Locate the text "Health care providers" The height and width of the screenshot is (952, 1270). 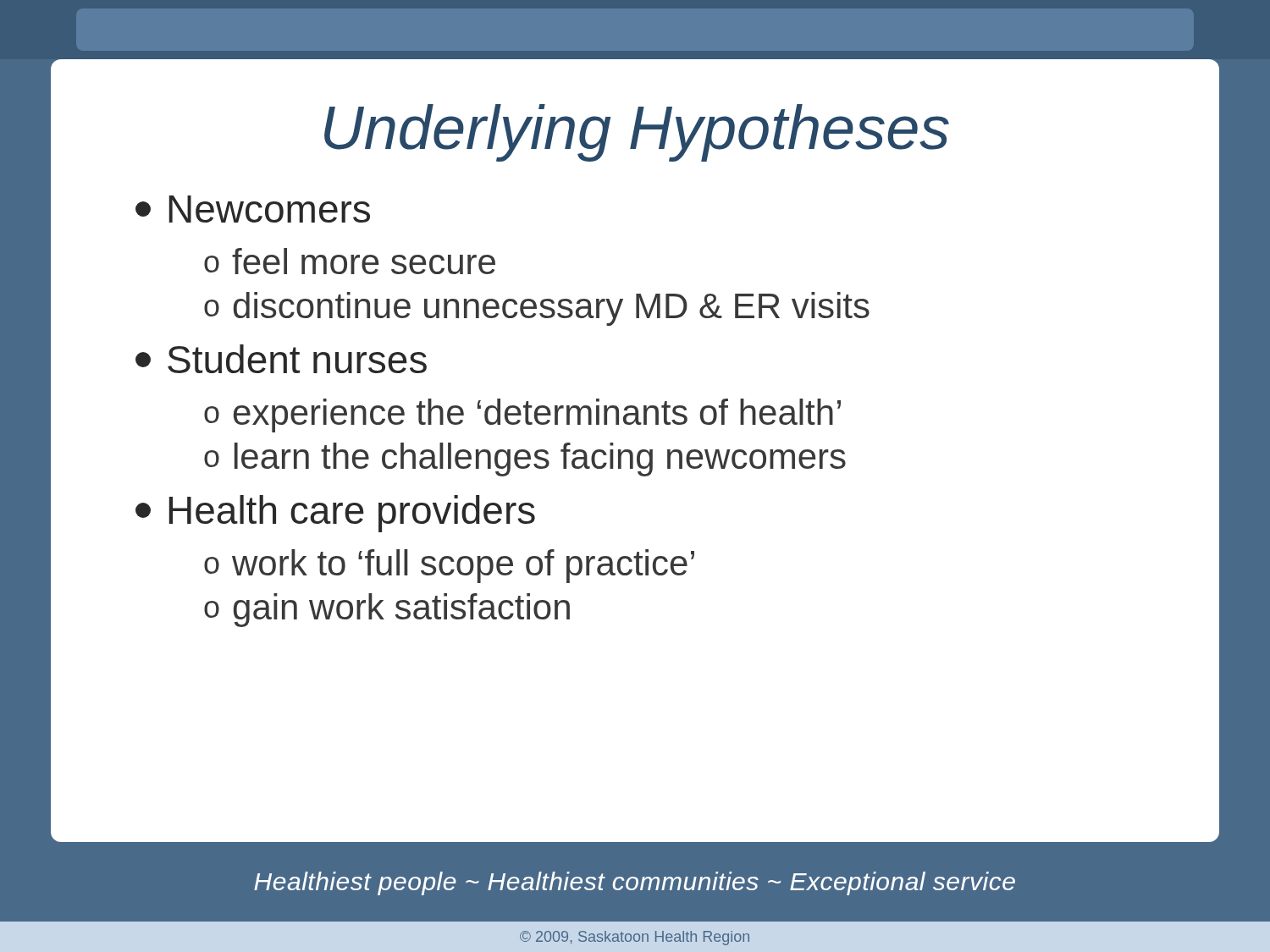336,510
